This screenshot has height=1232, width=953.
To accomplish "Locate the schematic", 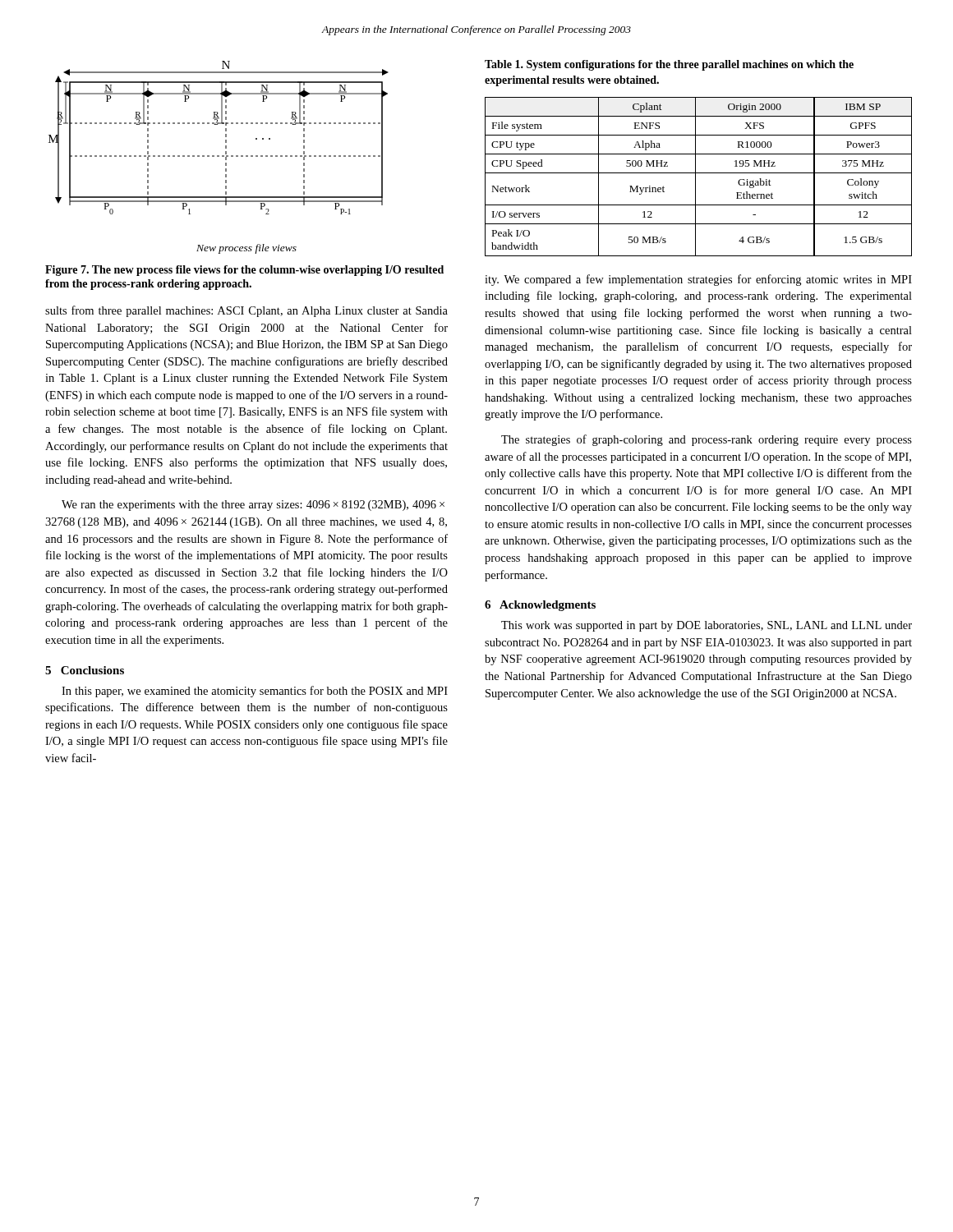I will (246, 148).
